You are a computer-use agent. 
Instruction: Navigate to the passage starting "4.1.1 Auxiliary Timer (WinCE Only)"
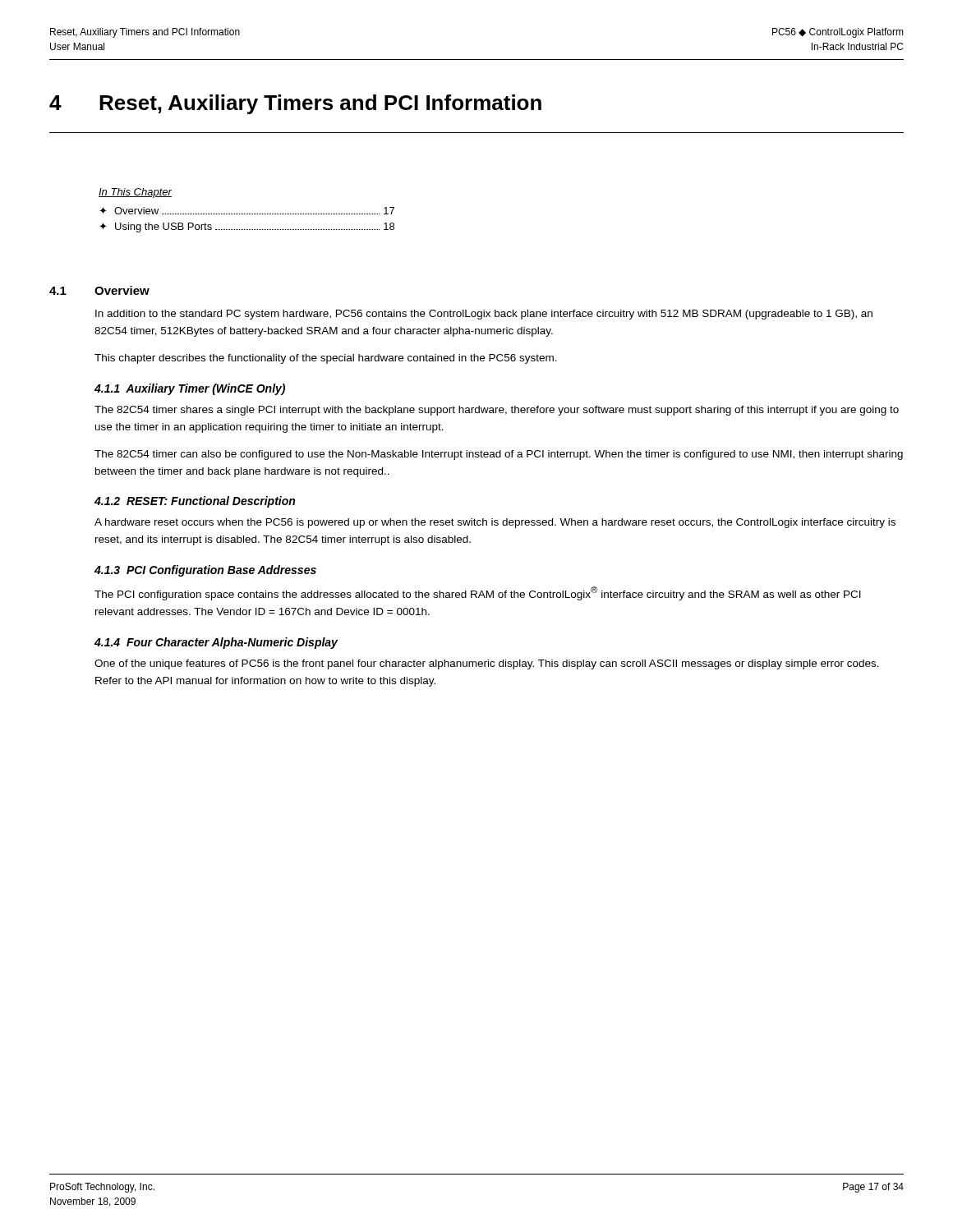tap(190, 388)
